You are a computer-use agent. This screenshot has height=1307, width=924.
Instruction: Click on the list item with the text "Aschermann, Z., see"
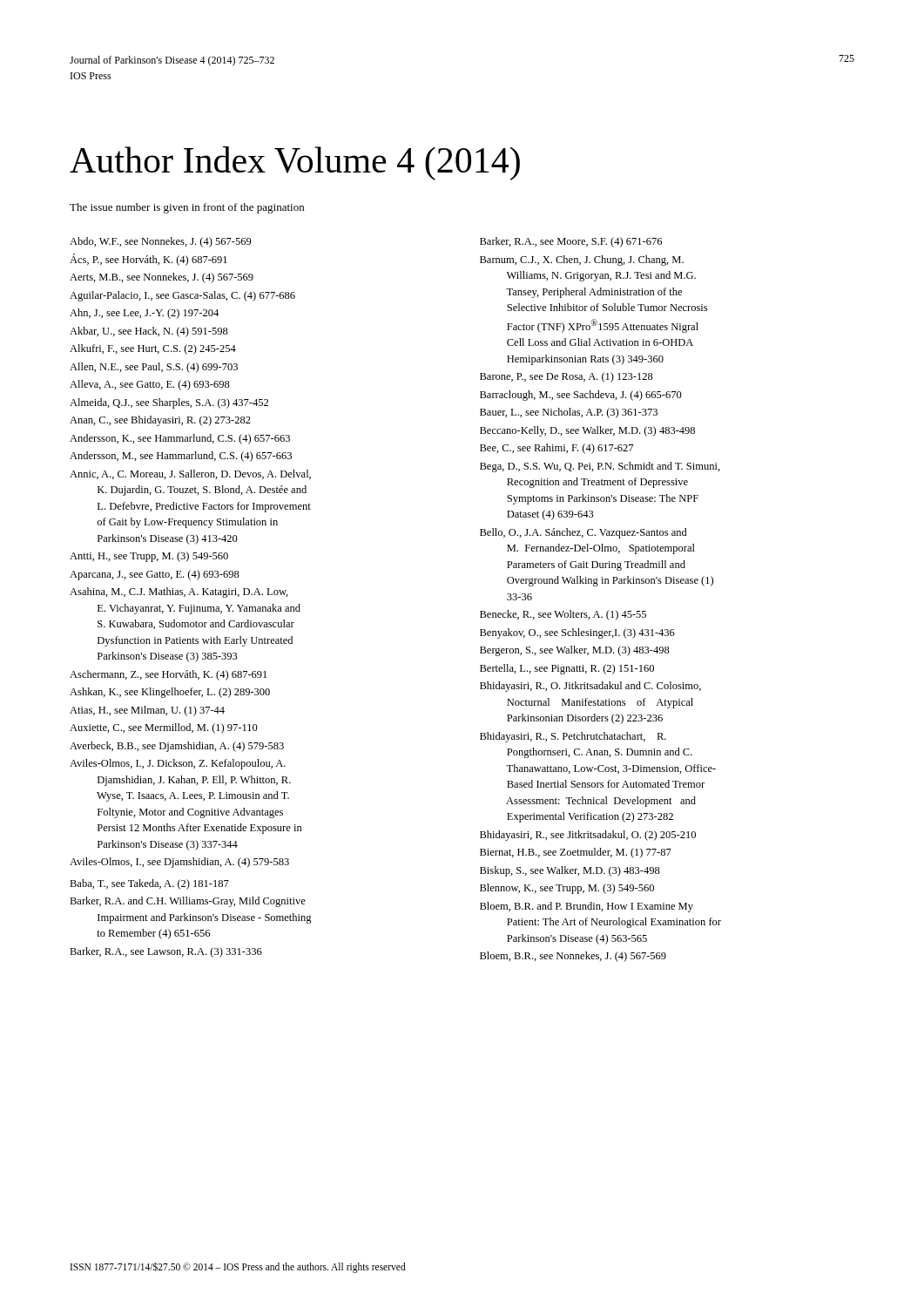point(169,674)
